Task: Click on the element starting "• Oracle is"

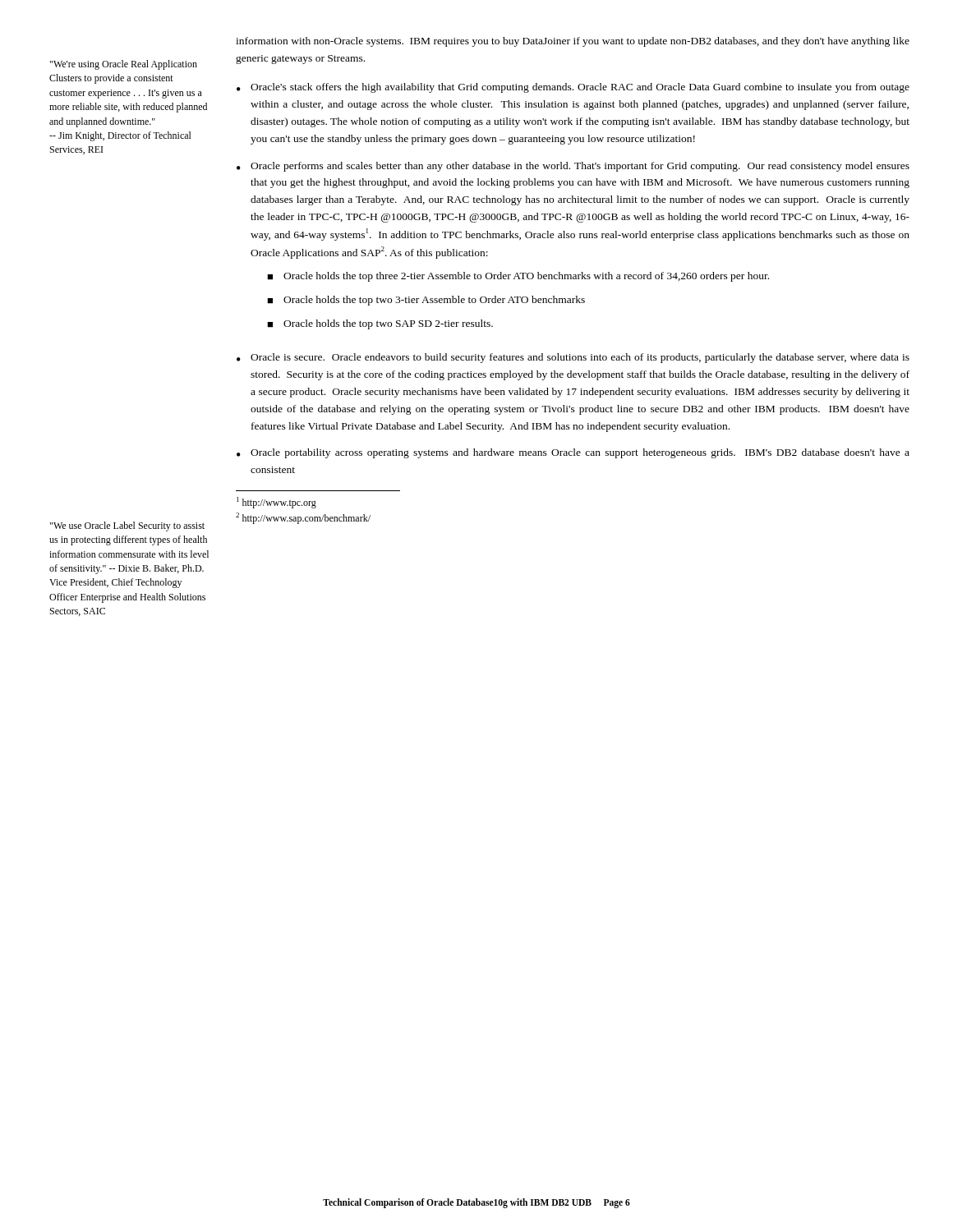Action: click(573, 392)
